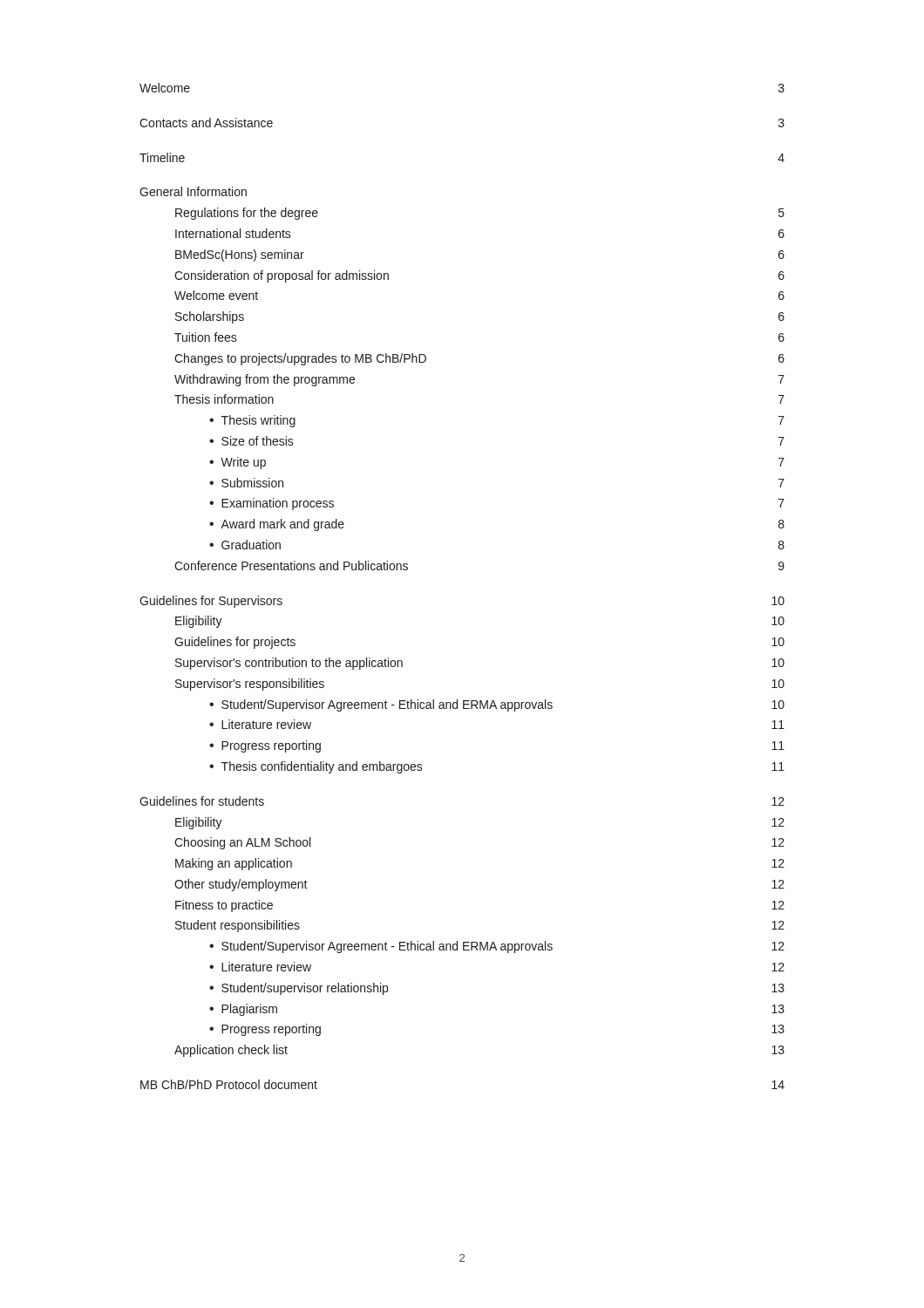Image resolution: width=924 pixels, height=1308 pixels.
Task: Point to the text starting "•Progress reporting 11"
Action: [x=265, y=745]
